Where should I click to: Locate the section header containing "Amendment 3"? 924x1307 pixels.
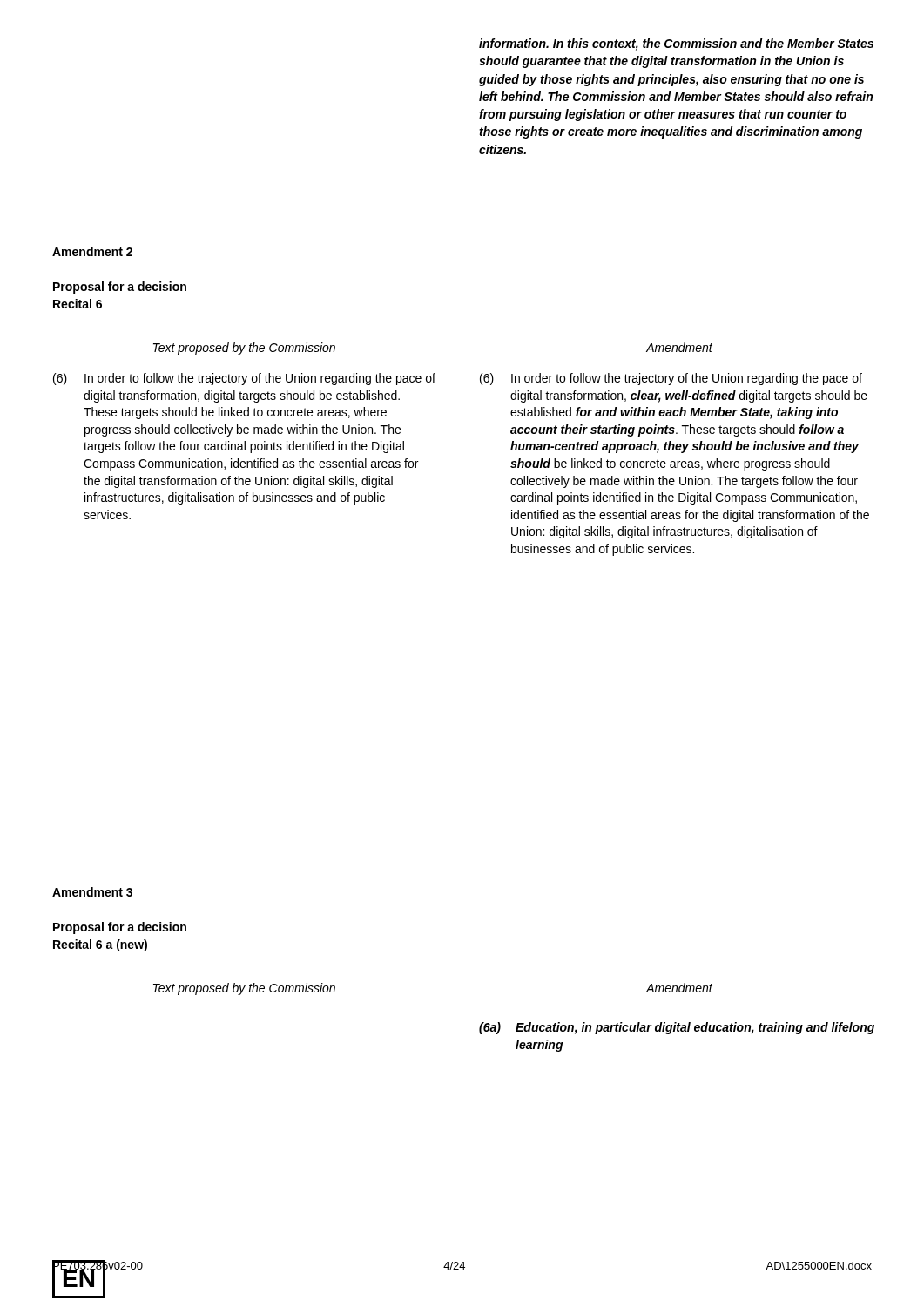(93, 893)
